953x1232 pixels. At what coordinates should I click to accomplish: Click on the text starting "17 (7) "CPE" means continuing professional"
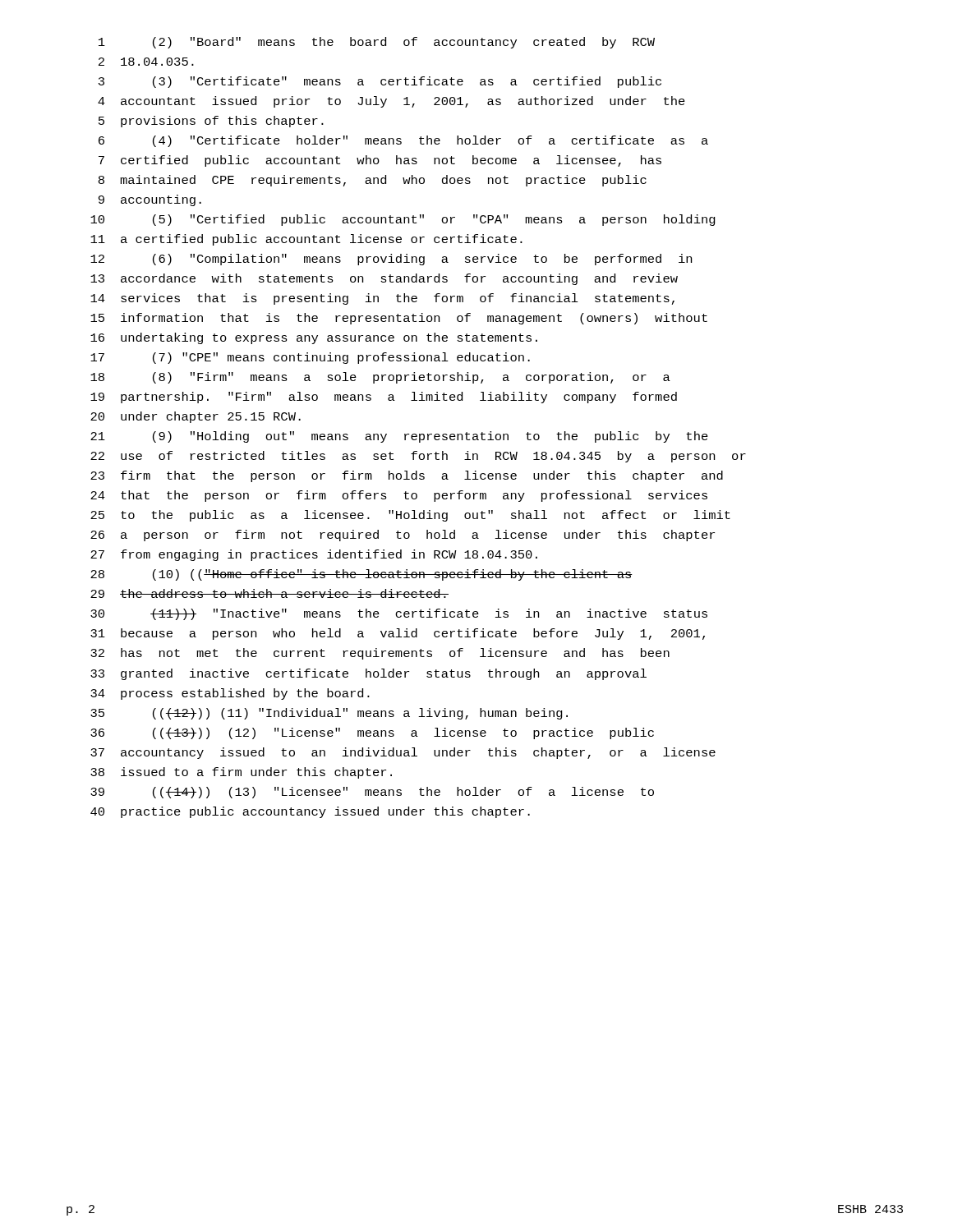pyautogui.click(x=485, y=358)
